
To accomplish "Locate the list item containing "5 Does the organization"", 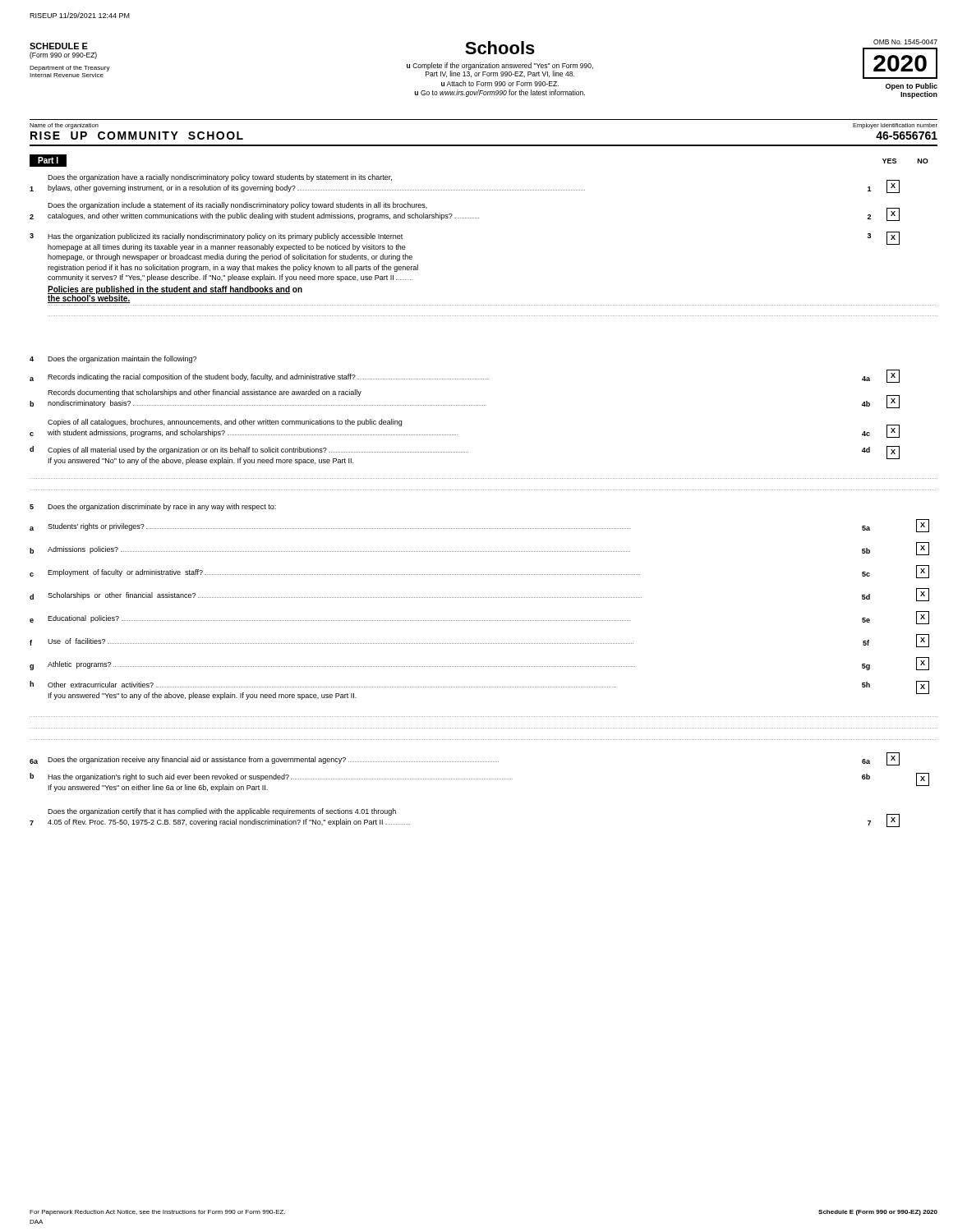I will tap(153, 507).
